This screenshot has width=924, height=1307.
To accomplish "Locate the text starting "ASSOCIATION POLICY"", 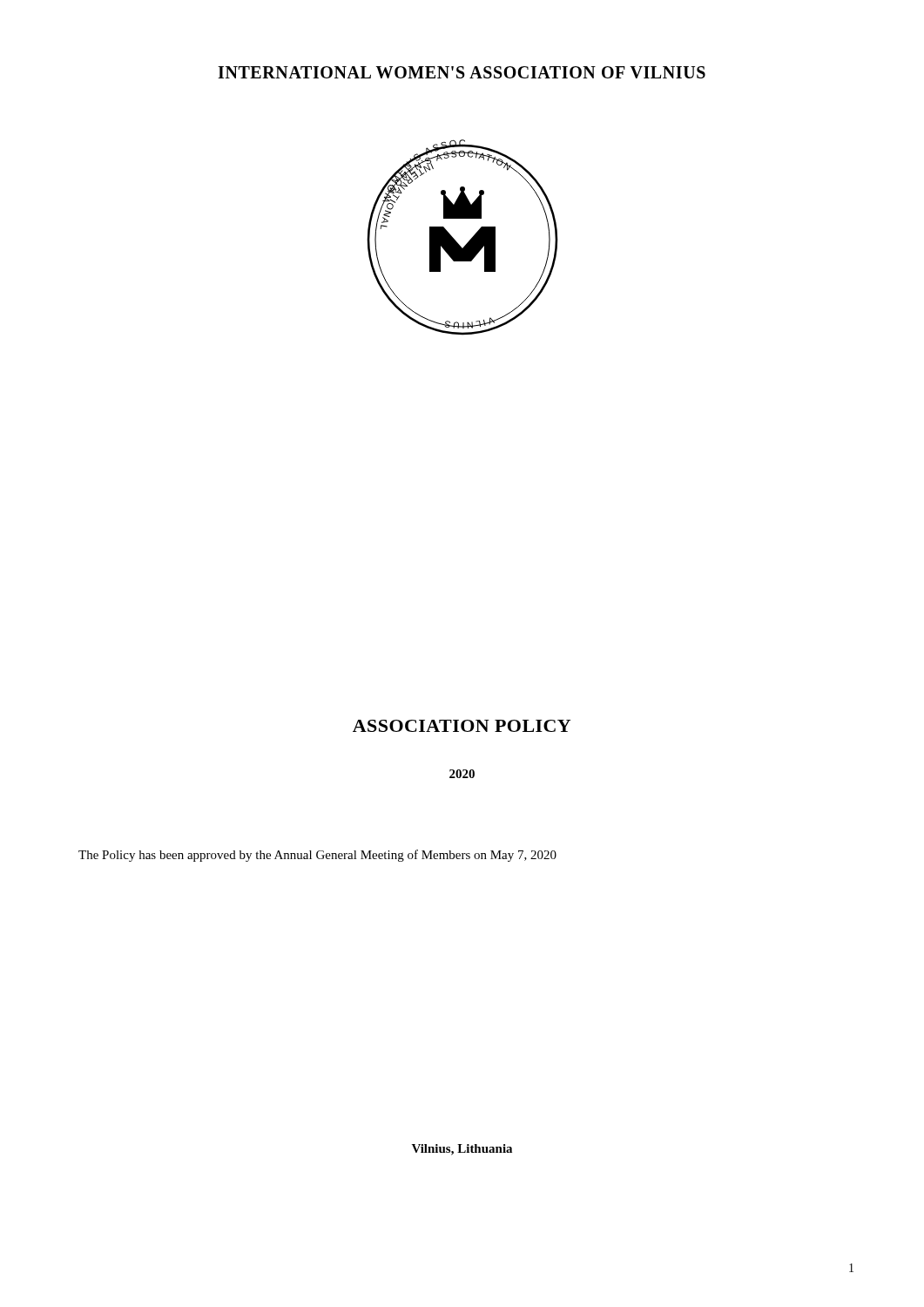I will (462, 725).
